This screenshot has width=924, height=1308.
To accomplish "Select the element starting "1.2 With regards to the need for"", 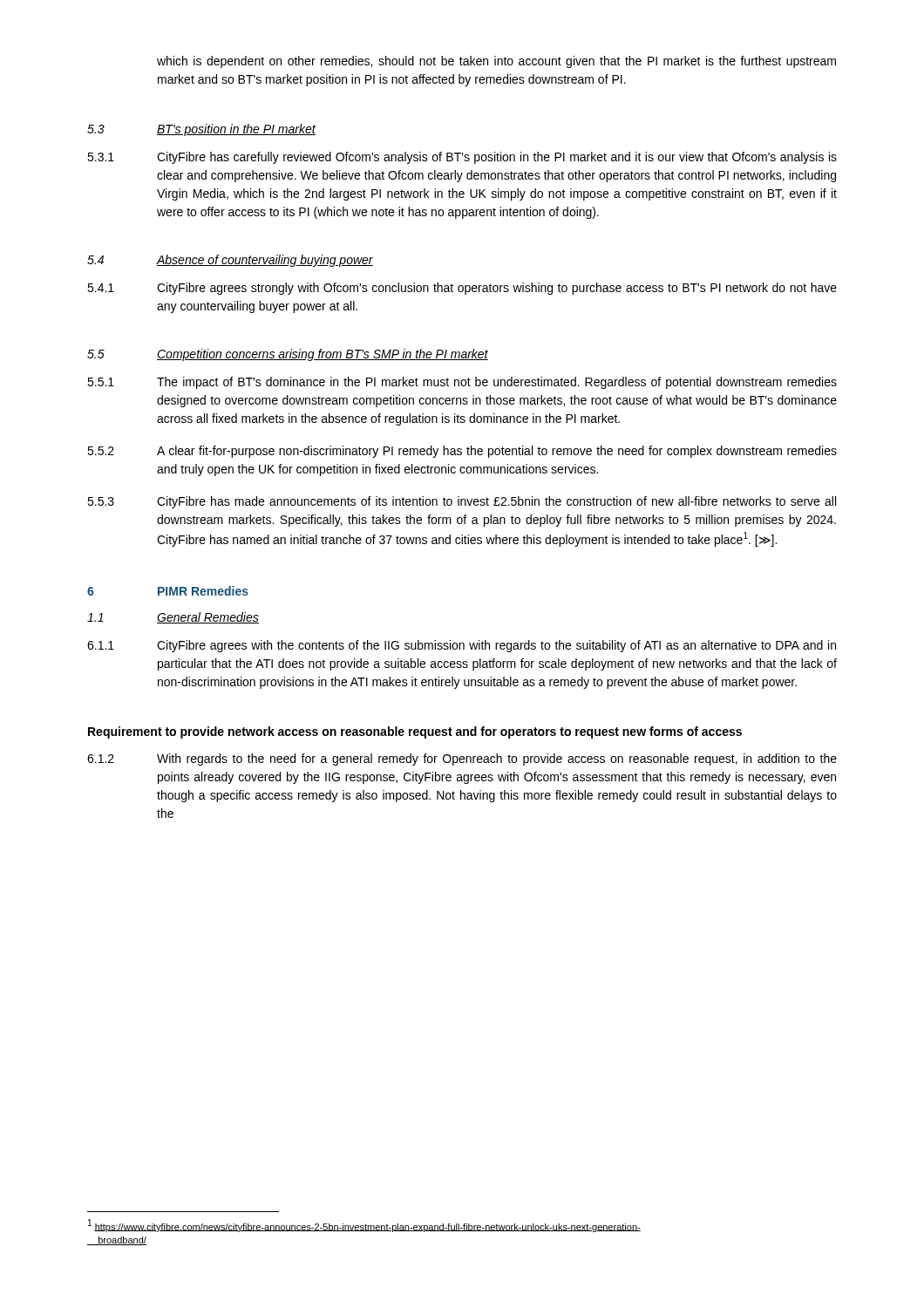I will 462,786.
